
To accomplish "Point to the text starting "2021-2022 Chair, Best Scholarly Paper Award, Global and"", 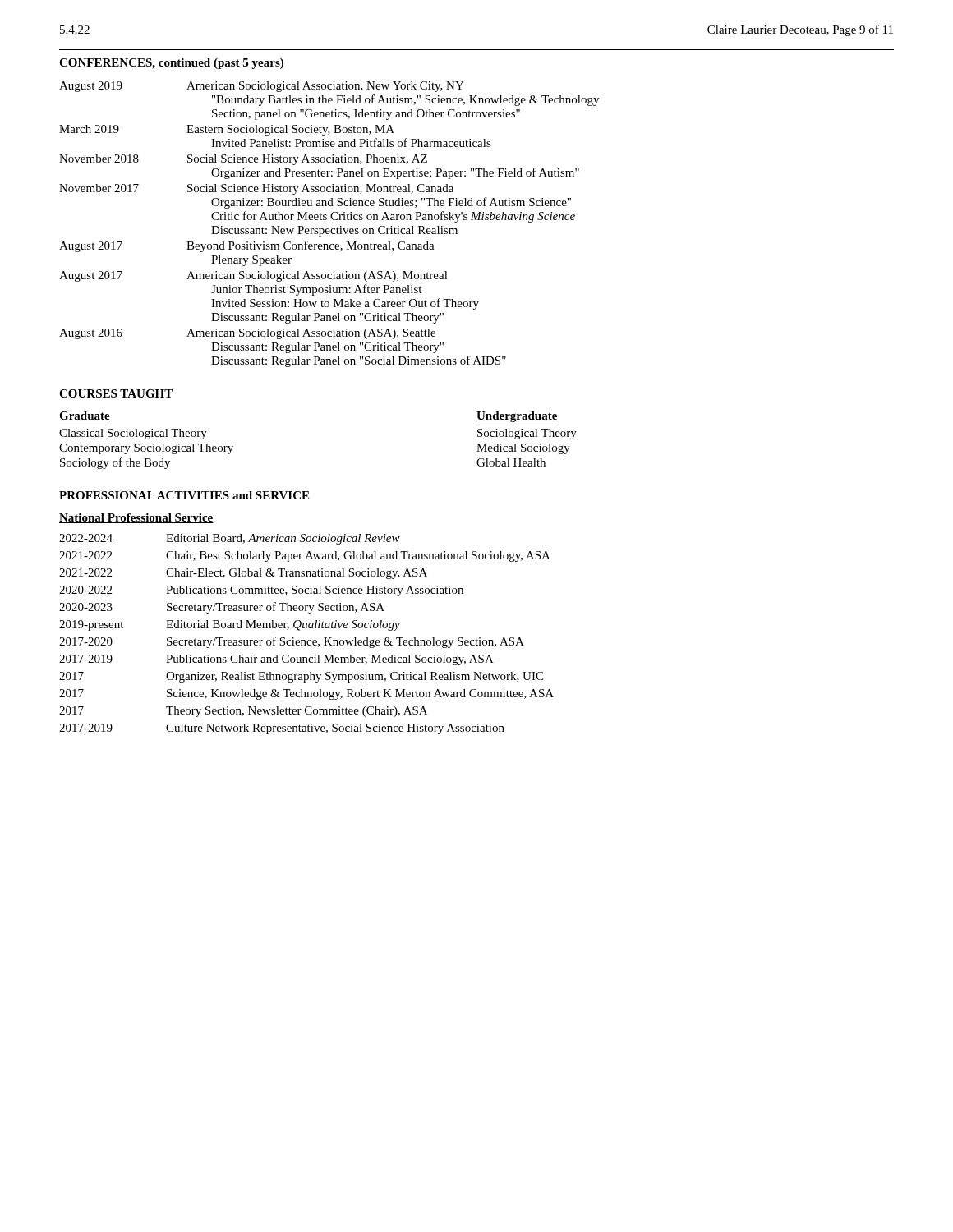I will [476, 556].
